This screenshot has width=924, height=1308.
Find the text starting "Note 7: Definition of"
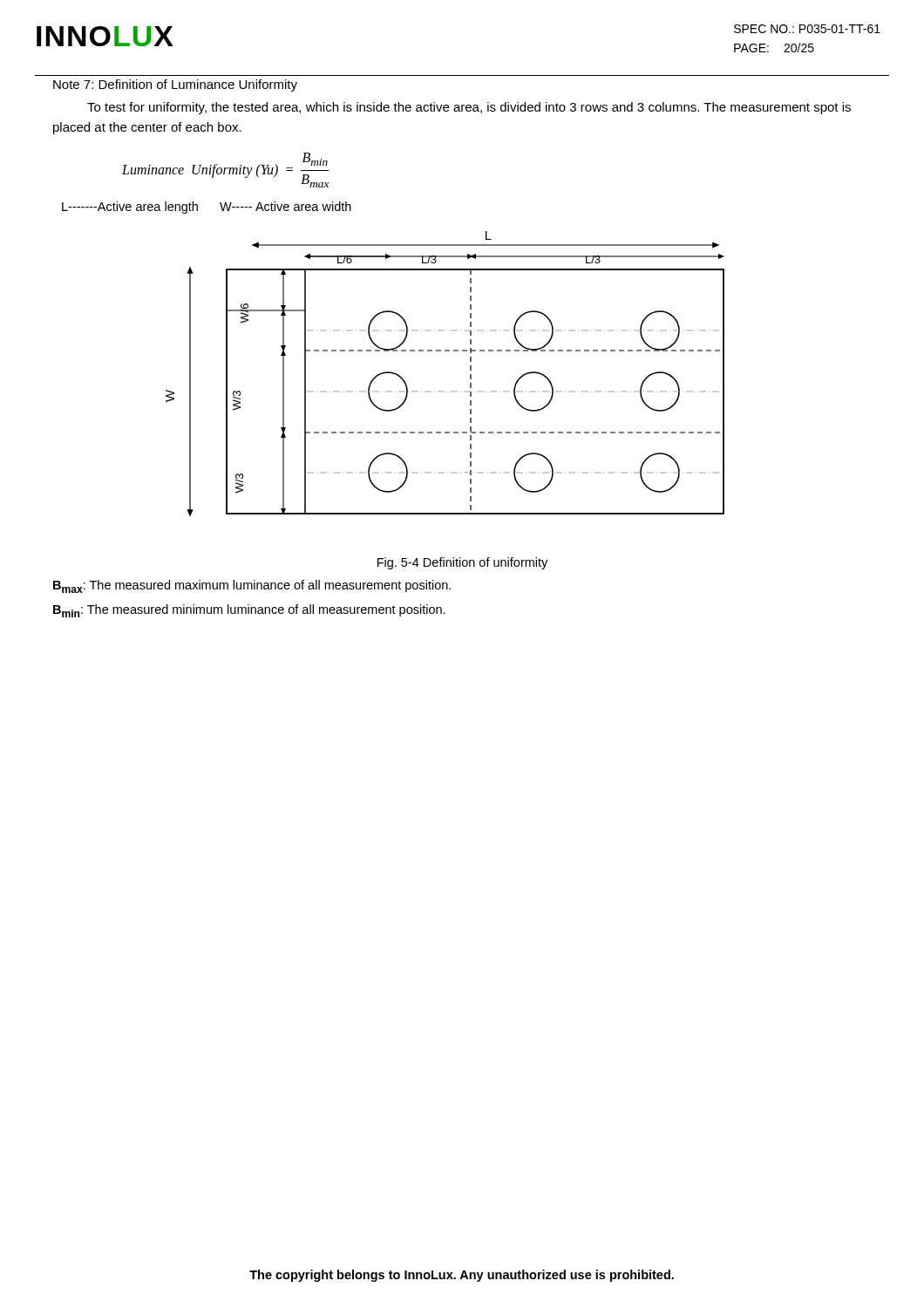point(175,84)
